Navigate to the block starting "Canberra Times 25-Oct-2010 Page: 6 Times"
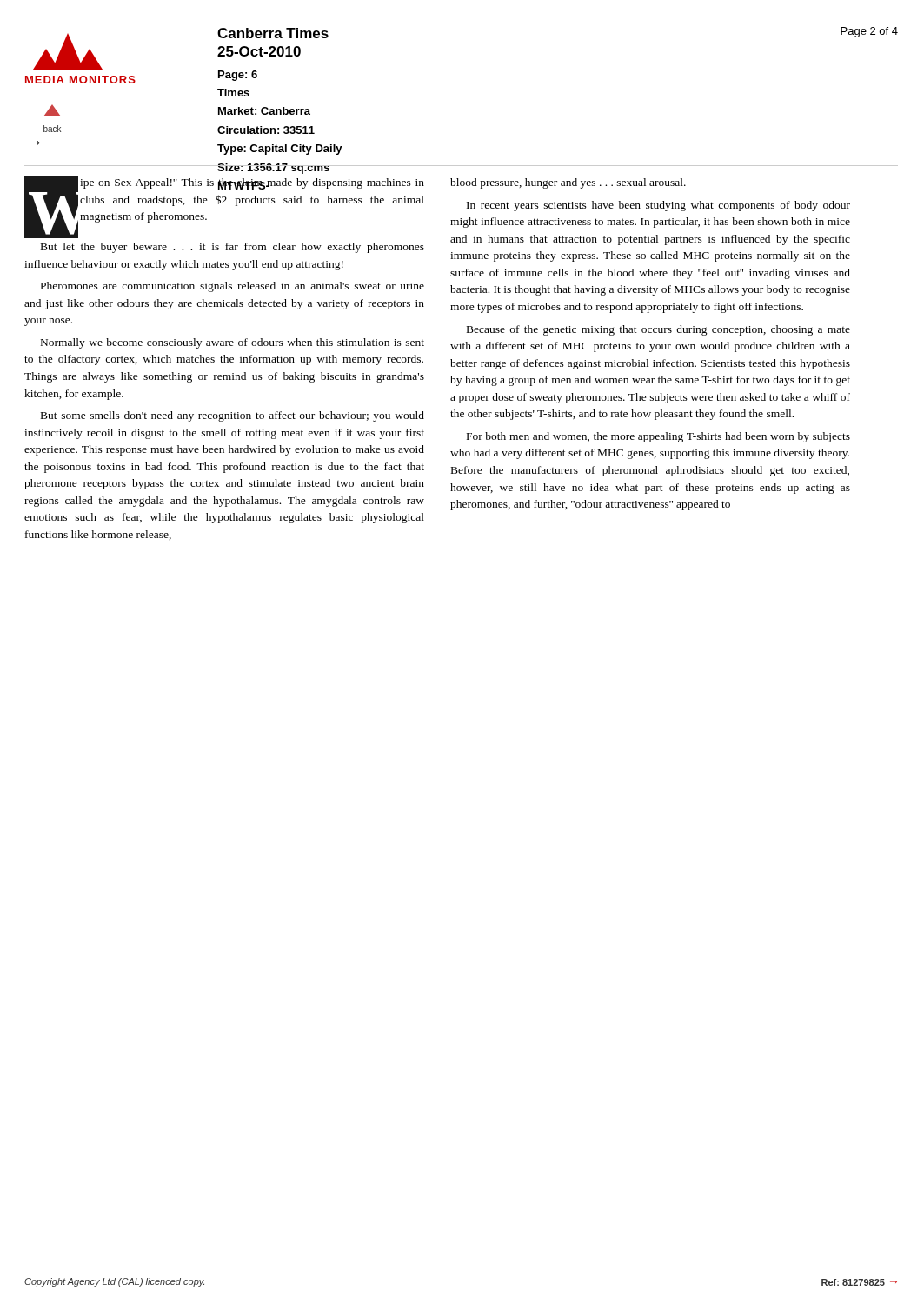The image size is (924, 1304). pyautogui.click(x=280, y=110)
